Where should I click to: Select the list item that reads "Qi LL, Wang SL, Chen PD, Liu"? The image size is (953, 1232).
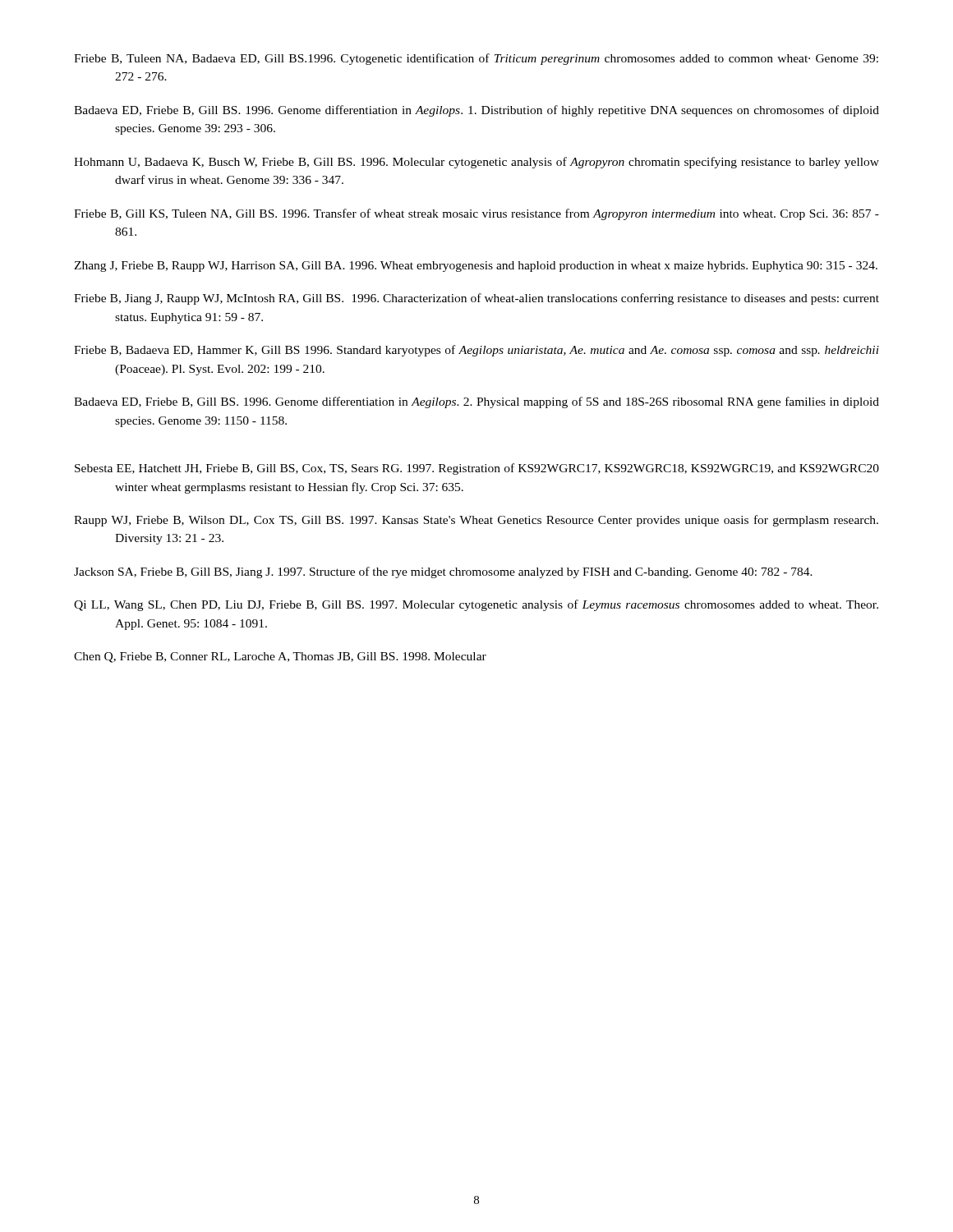[x=476, y=614]
